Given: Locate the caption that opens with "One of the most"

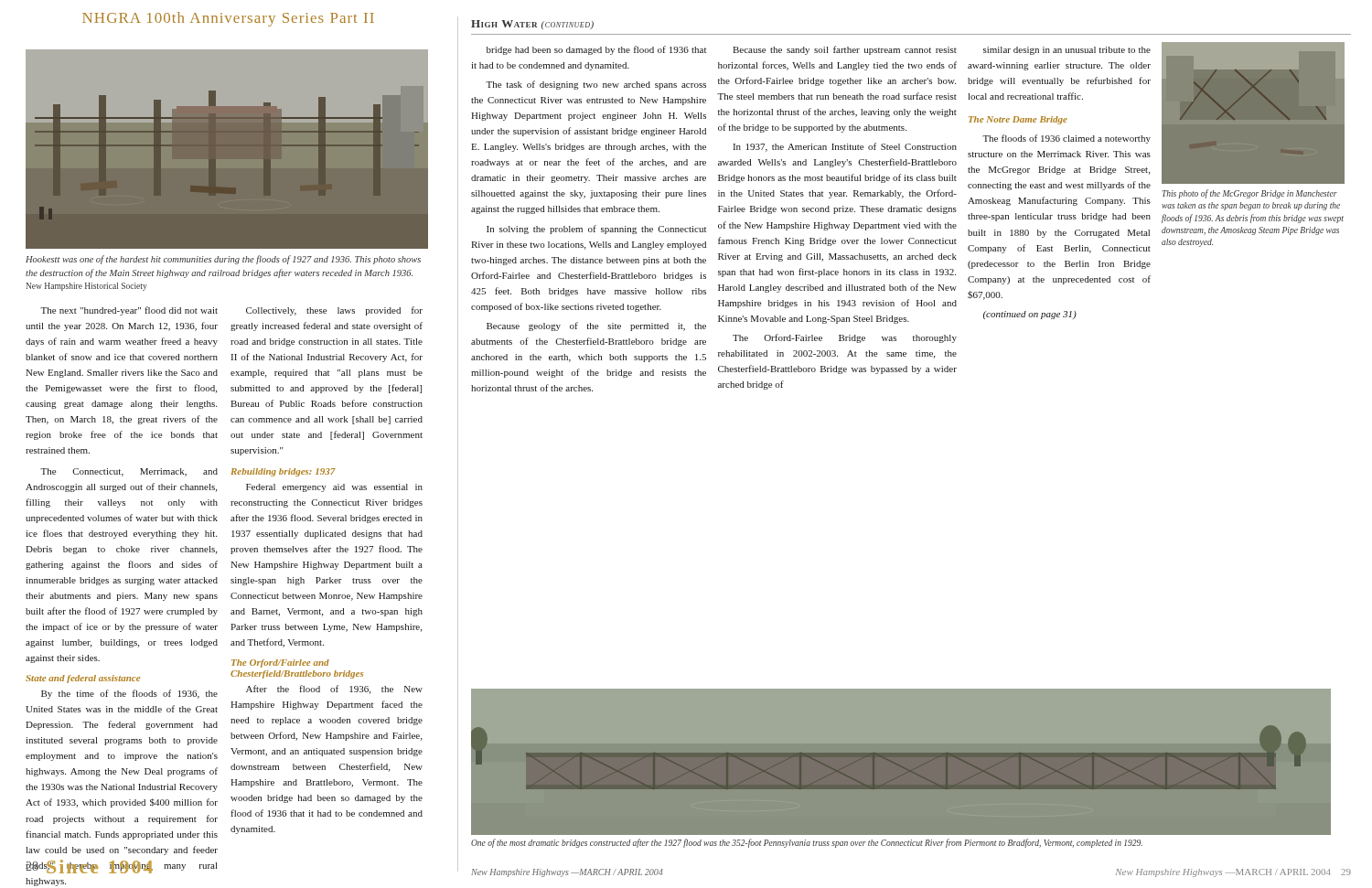Looking at the screenshot, I should pyautogui.click(x=807, y=843).
